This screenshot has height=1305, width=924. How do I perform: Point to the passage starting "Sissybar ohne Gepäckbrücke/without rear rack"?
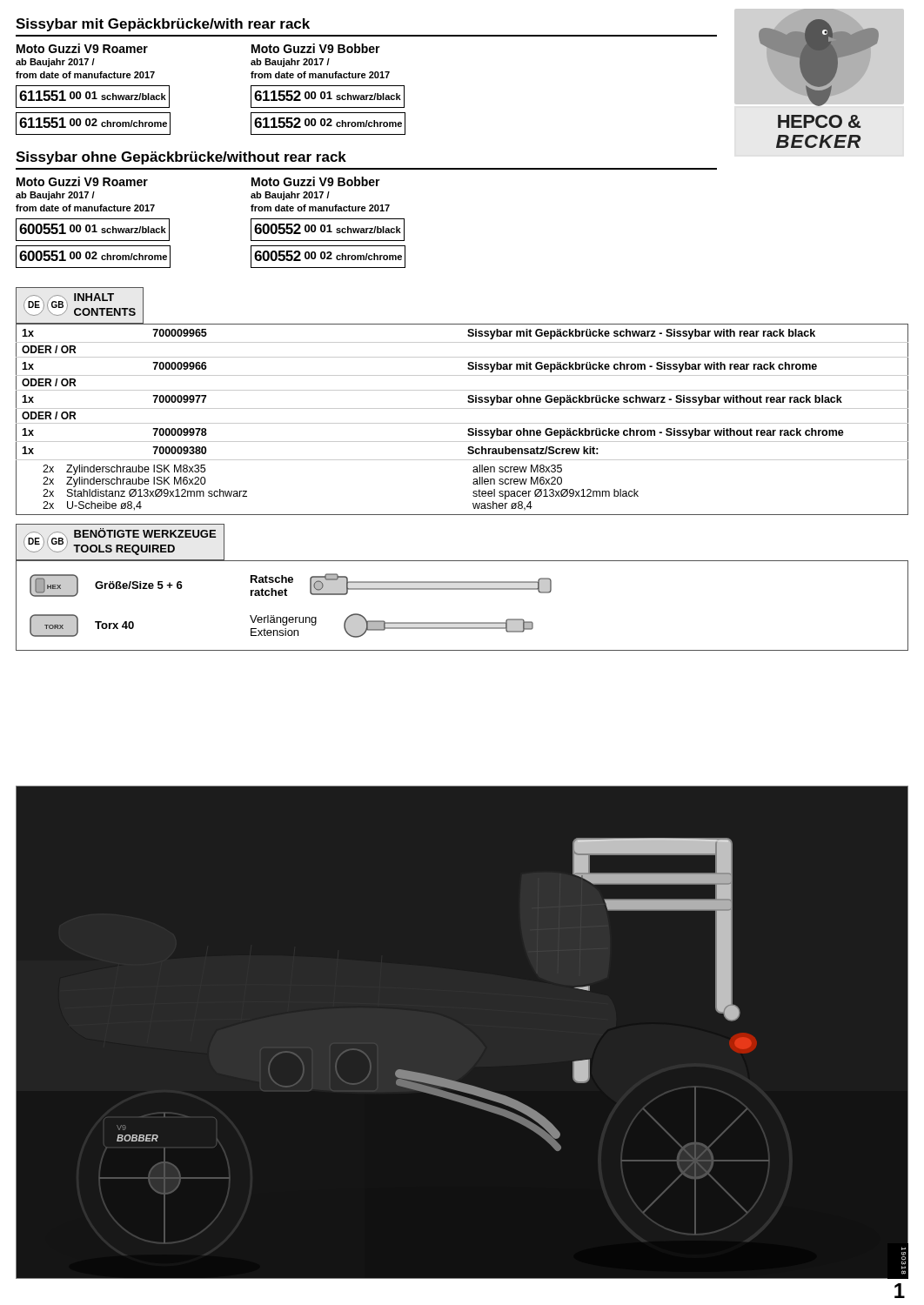click(366, 159)
